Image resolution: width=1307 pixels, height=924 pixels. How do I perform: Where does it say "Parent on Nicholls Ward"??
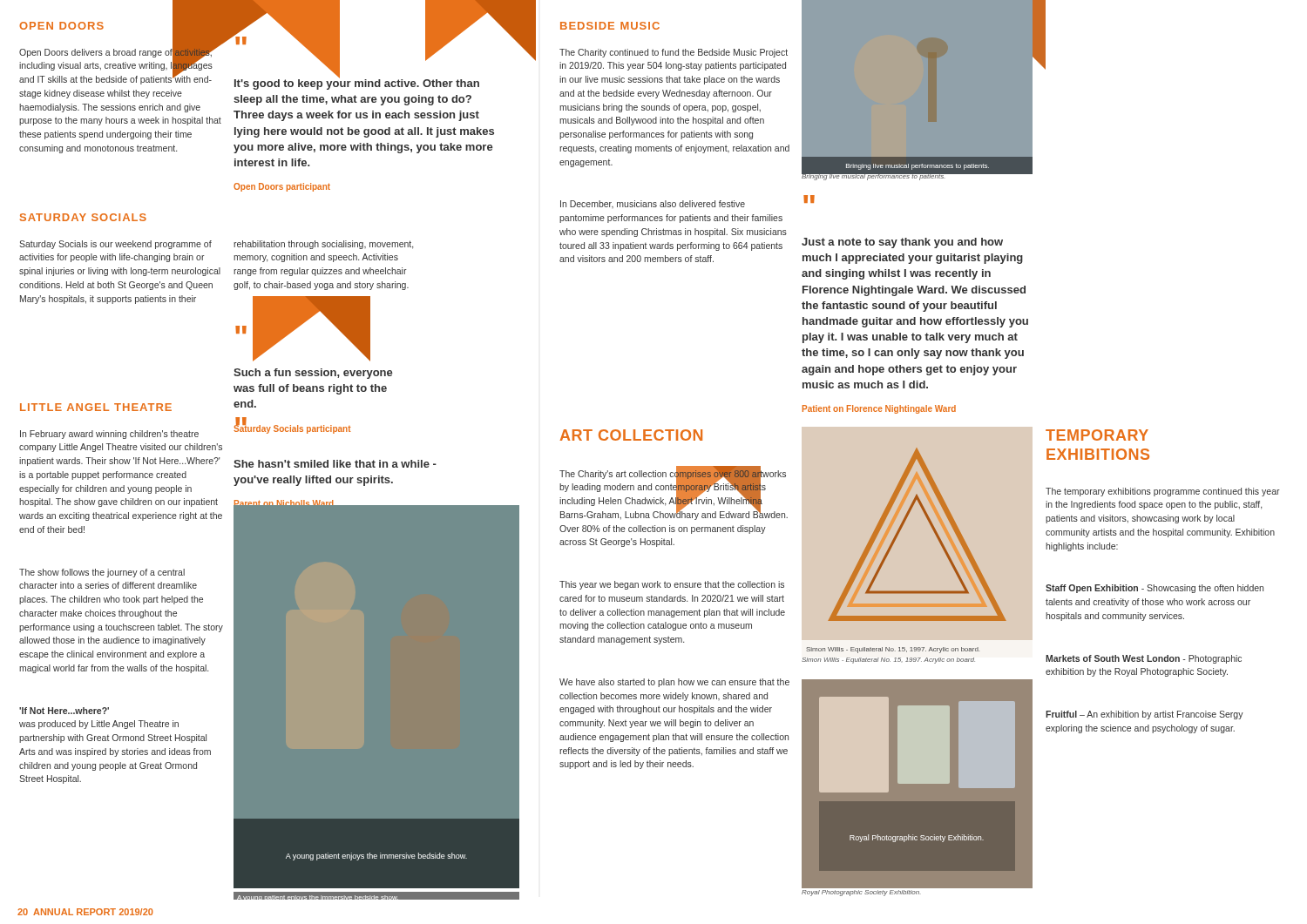point(342,504)
